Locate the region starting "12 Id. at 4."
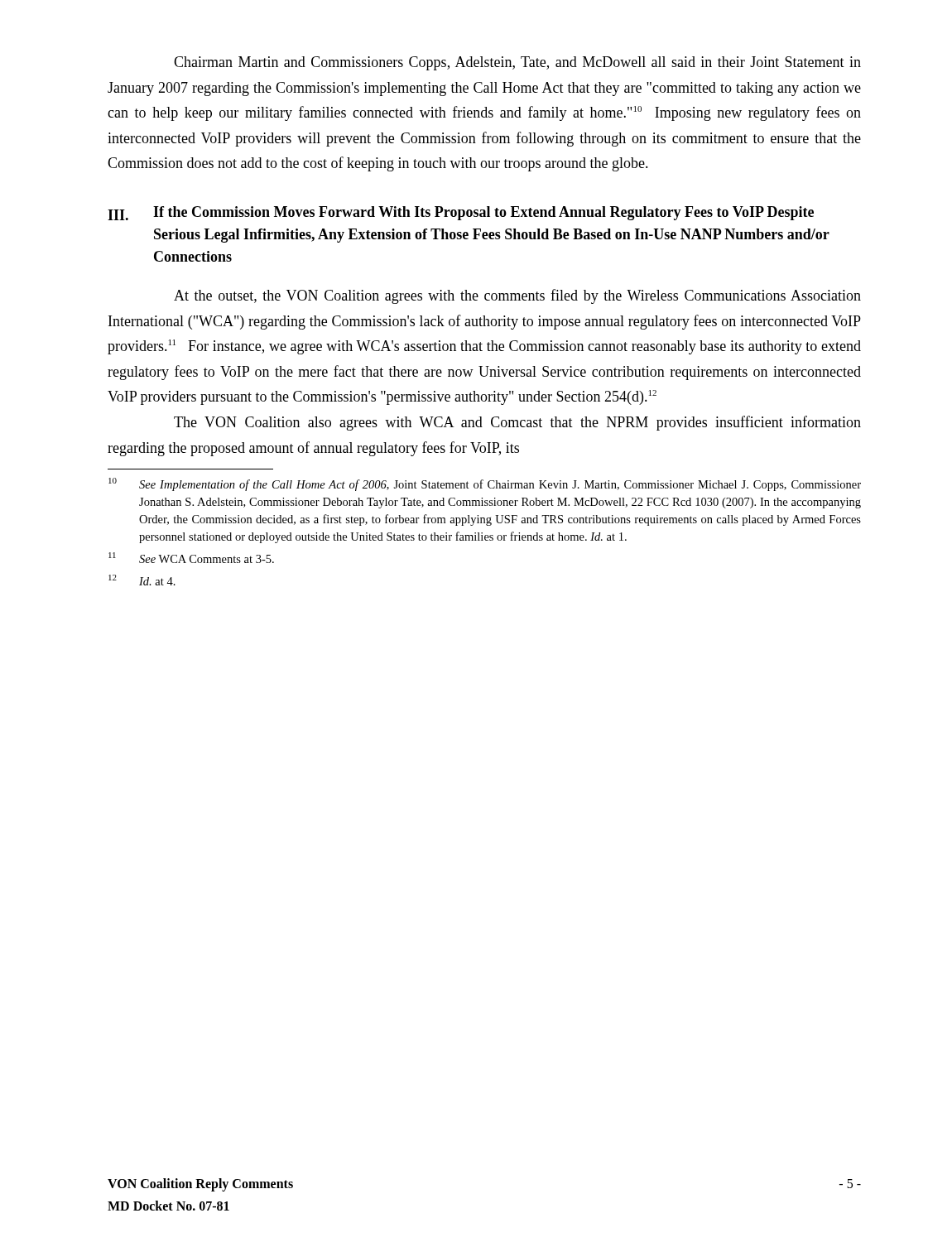Image resolution: width=952 pixels, height=1242 pixels. 142,580
